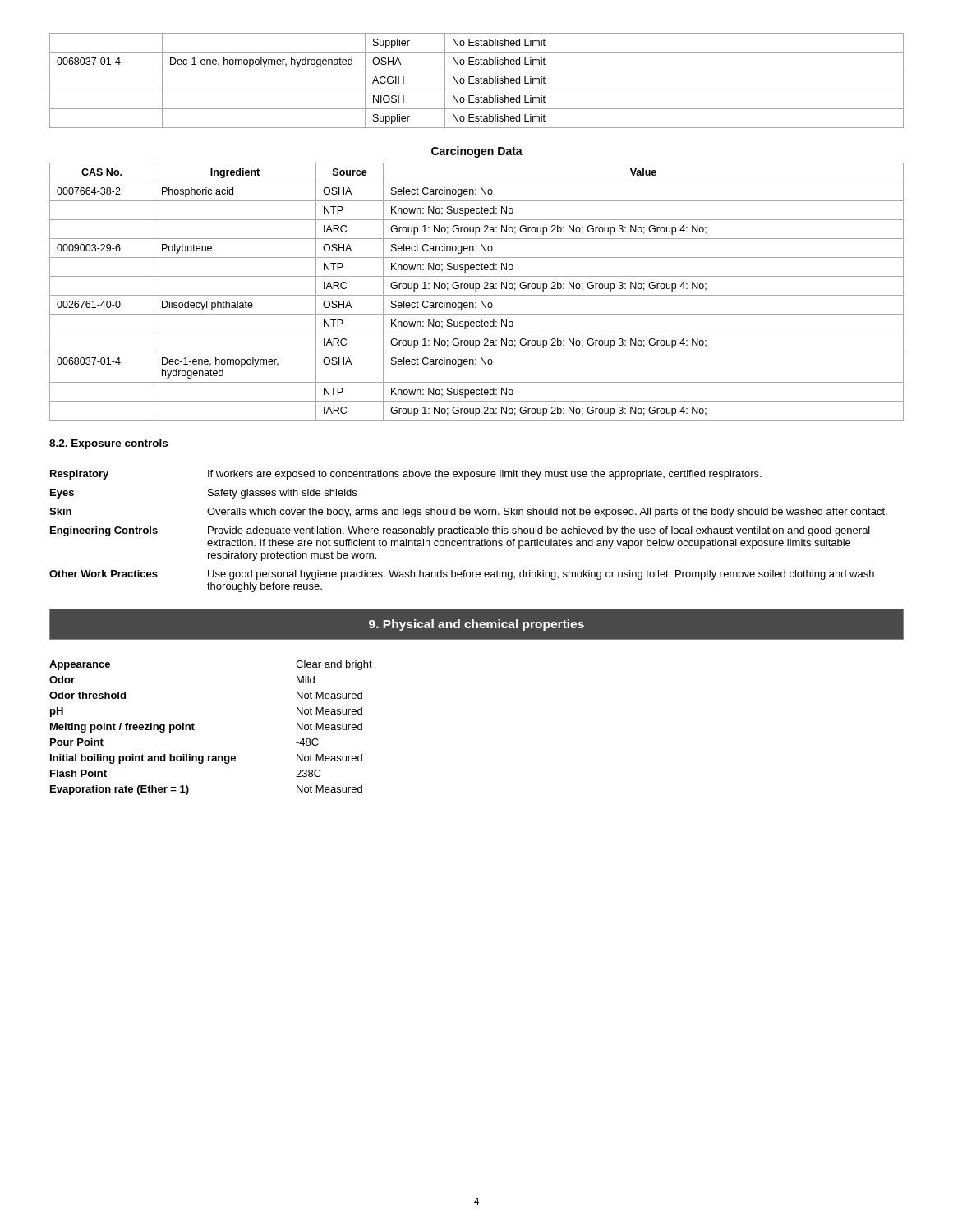Navigate to the passage starting "Safety glasses with side shields"
The image size is (953, 1232).
click(282, 492)
